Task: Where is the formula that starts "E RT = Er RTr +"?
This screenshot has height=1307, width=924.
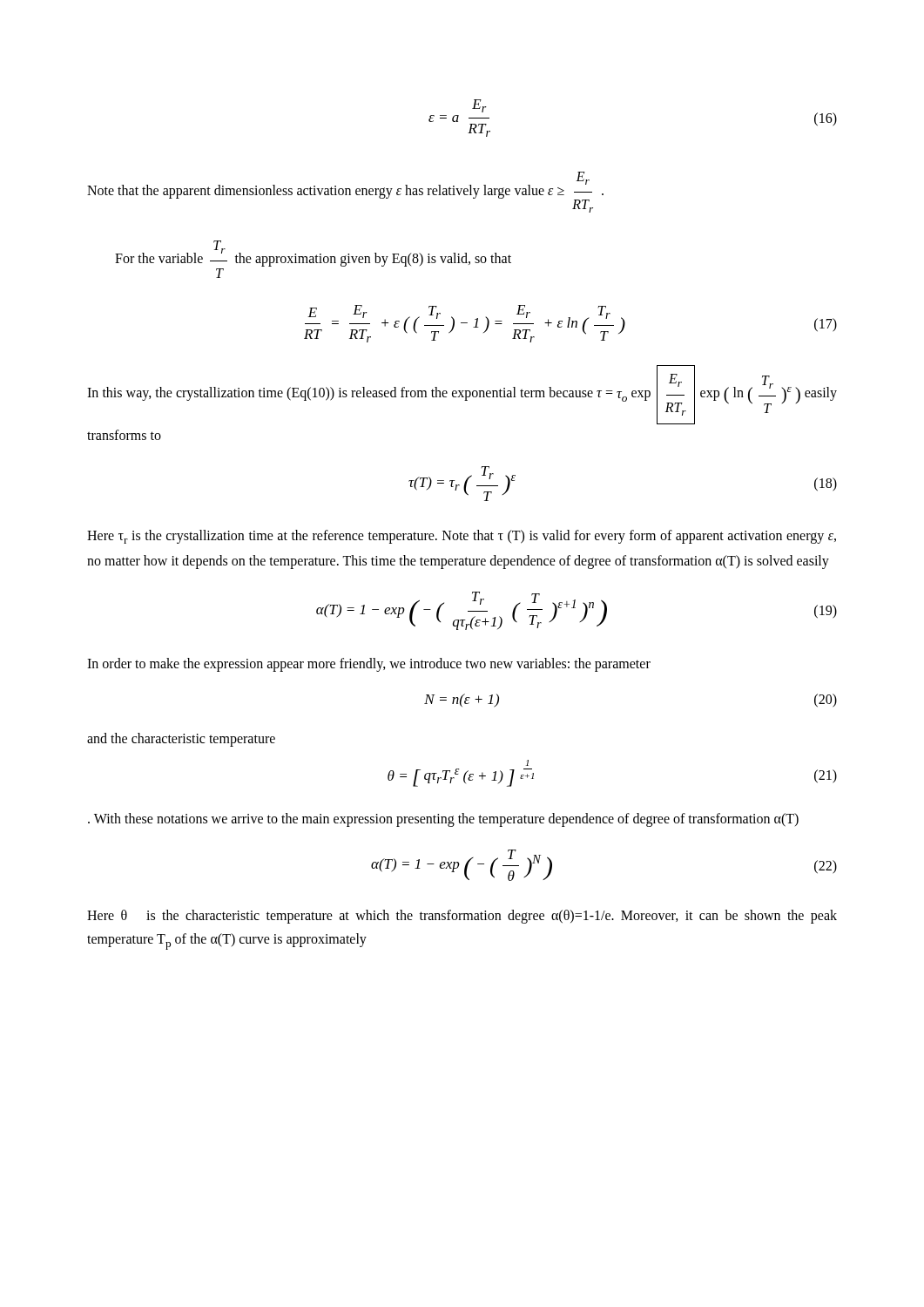Action: point(568,324)
